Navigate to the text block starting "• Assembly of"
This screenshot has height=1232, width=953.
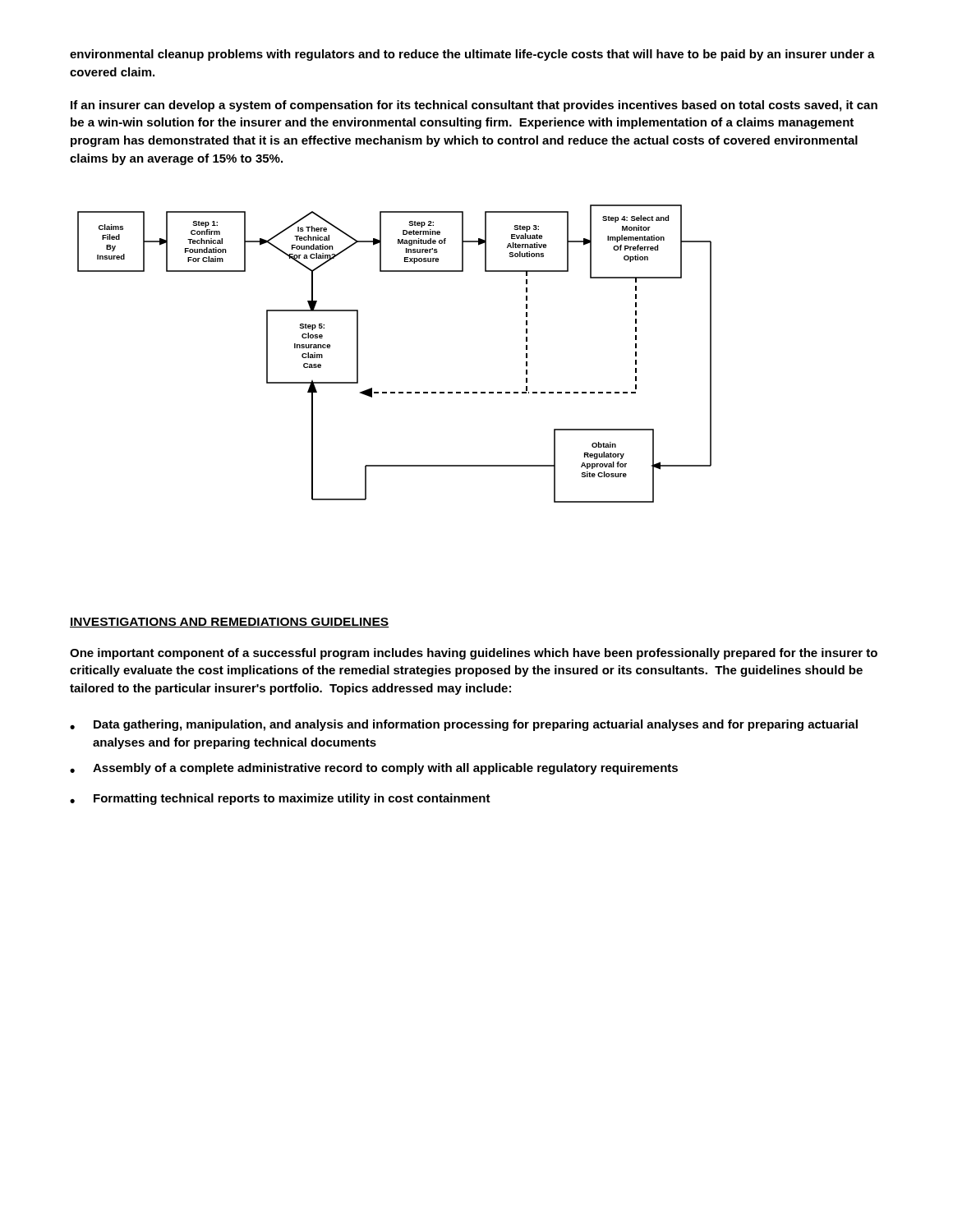pos(476,770)
